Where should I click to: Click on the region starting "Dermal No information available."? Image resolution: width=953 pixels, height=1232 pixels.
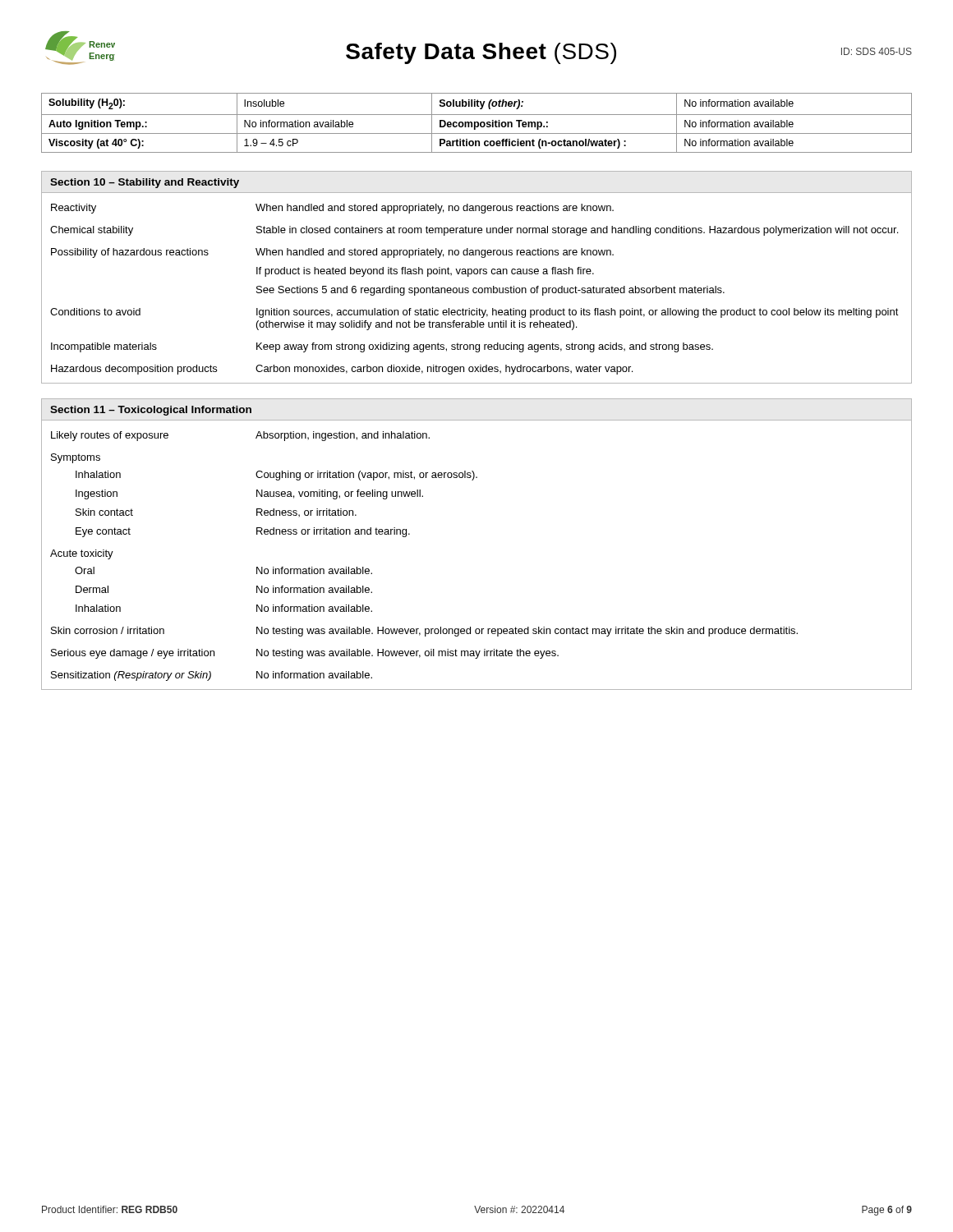[90, 589]
